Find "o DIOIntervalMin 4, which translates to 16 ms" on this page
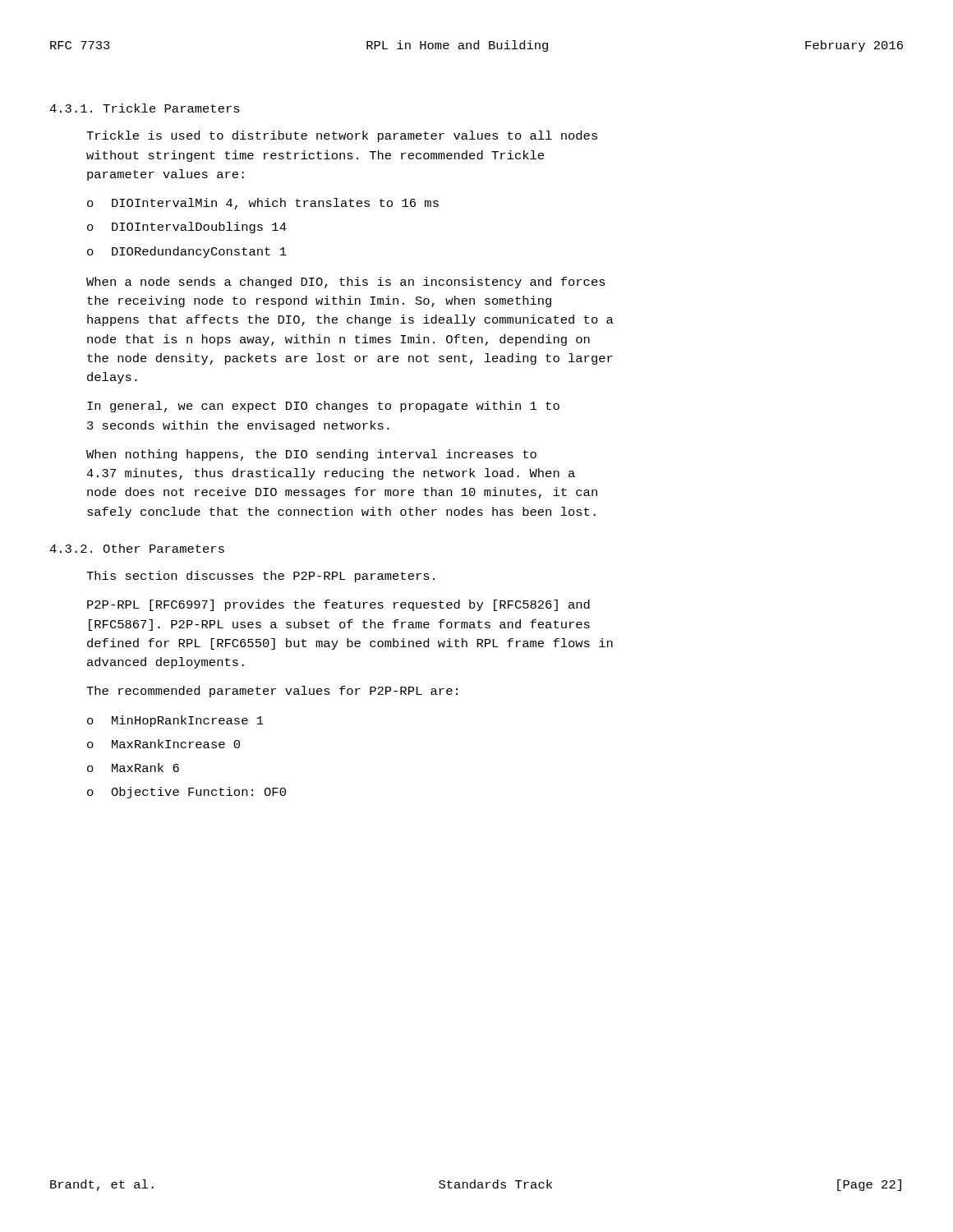Screen dimensions: 1232x953 click(263, 204)
